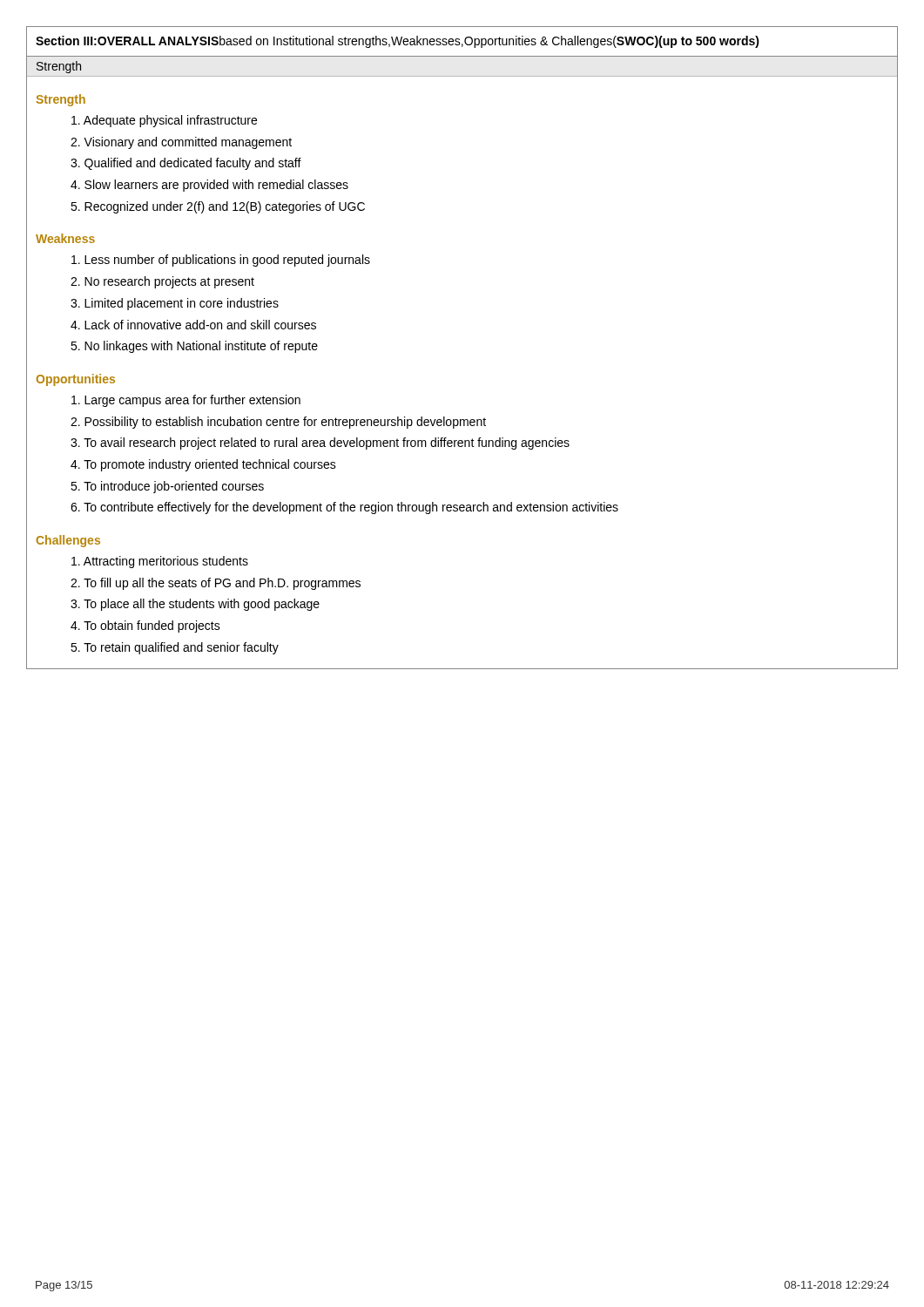
Task: Locate the list item that reads "2. No research projects at present"
Action: (x=162, y=282)
